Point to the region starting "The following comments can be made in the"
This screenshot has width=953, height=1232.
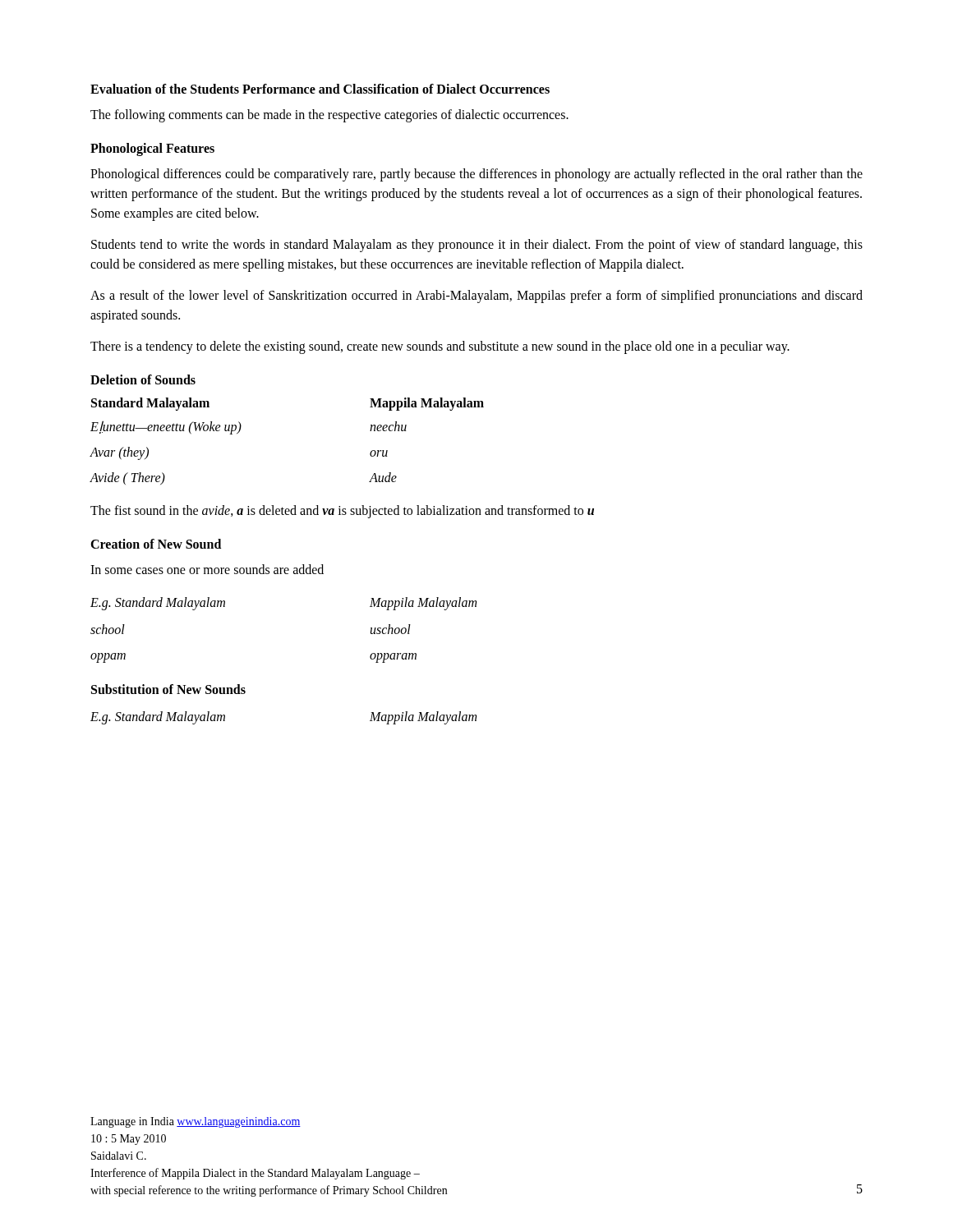click(330, 115)
